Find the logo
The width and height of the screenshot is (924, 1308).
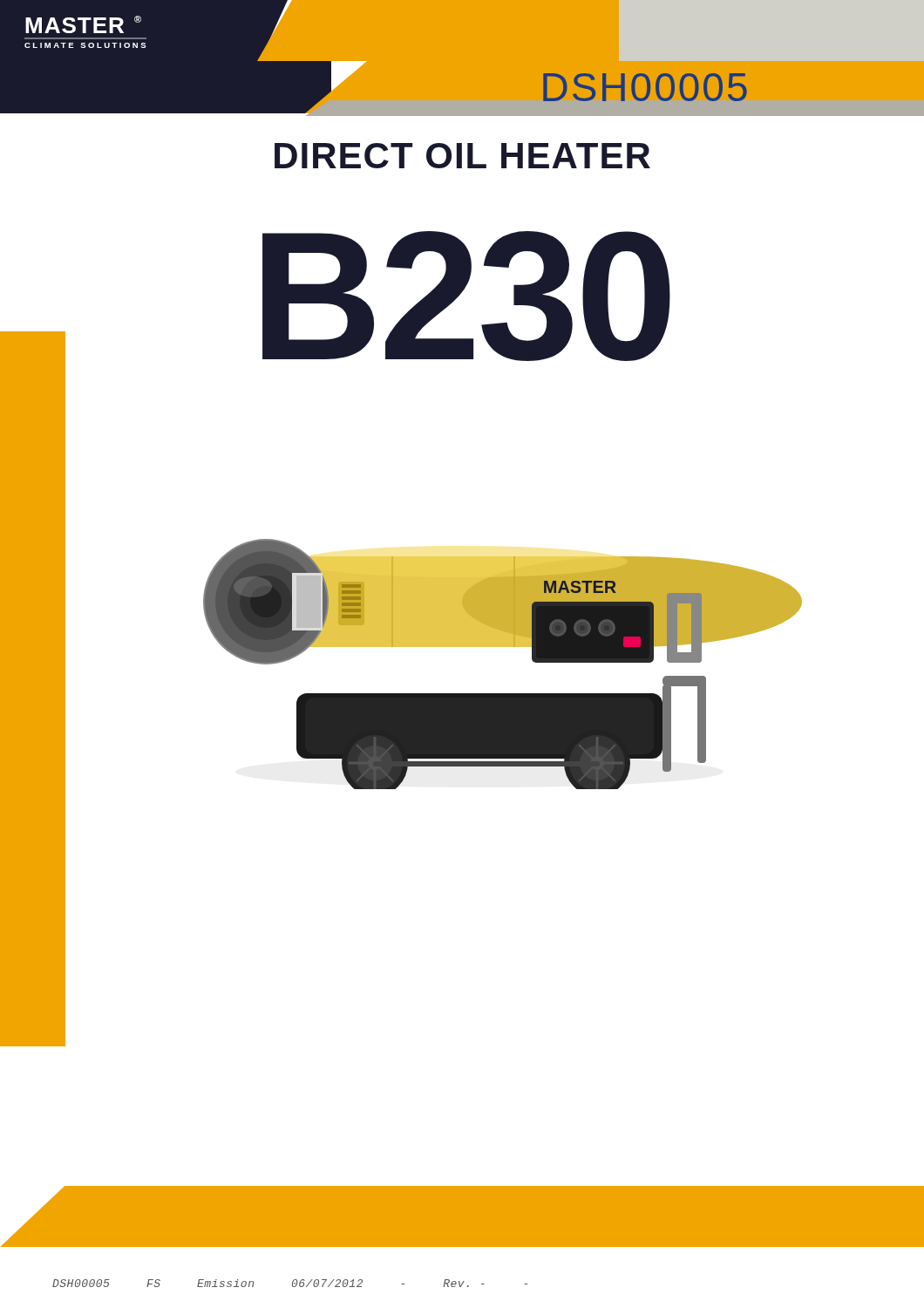tap(103, 31)
